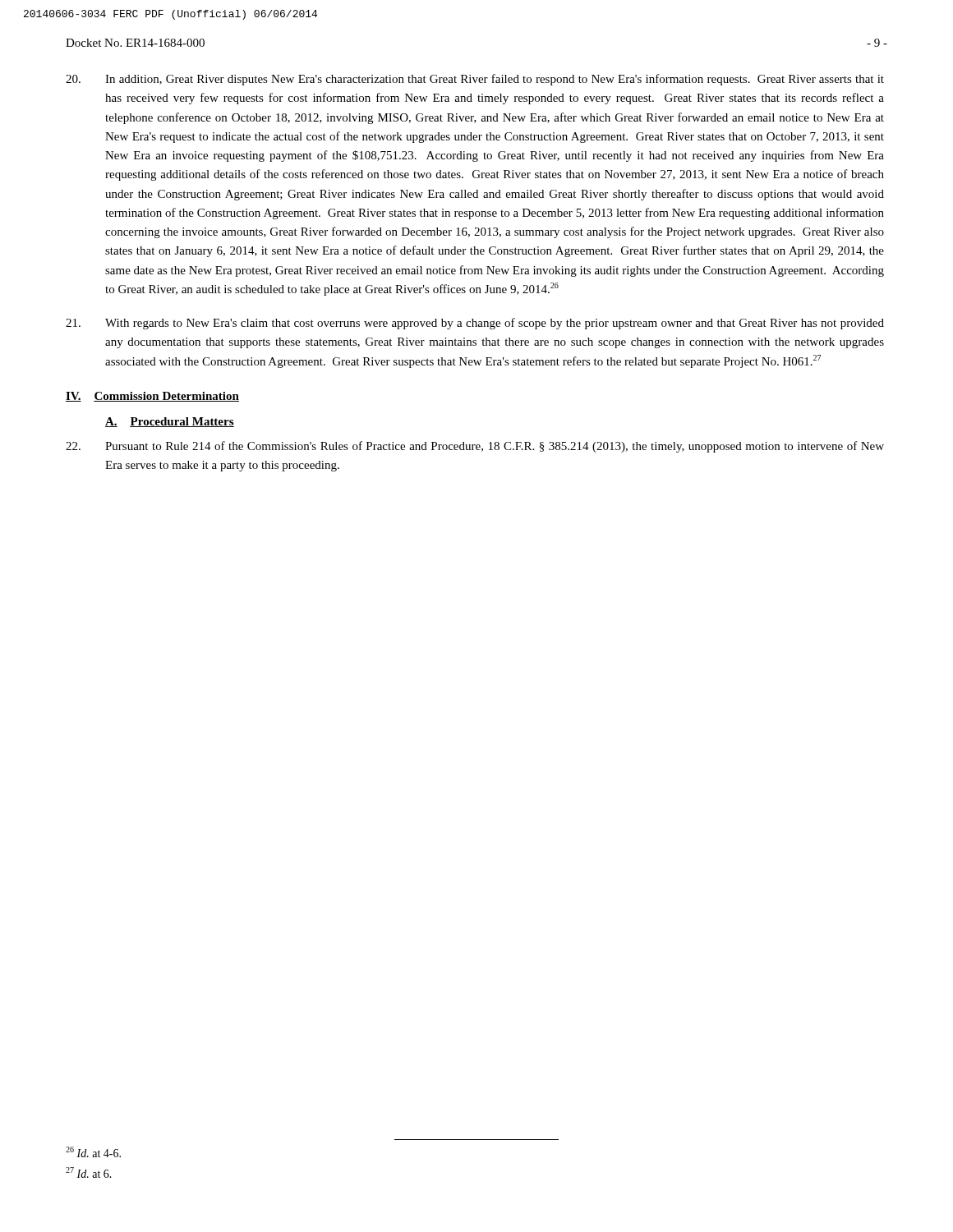Screen dimensions: 1232x953
Task: Find the text starting "With regards to New Era's claim that"
Action: click(475, 342)
